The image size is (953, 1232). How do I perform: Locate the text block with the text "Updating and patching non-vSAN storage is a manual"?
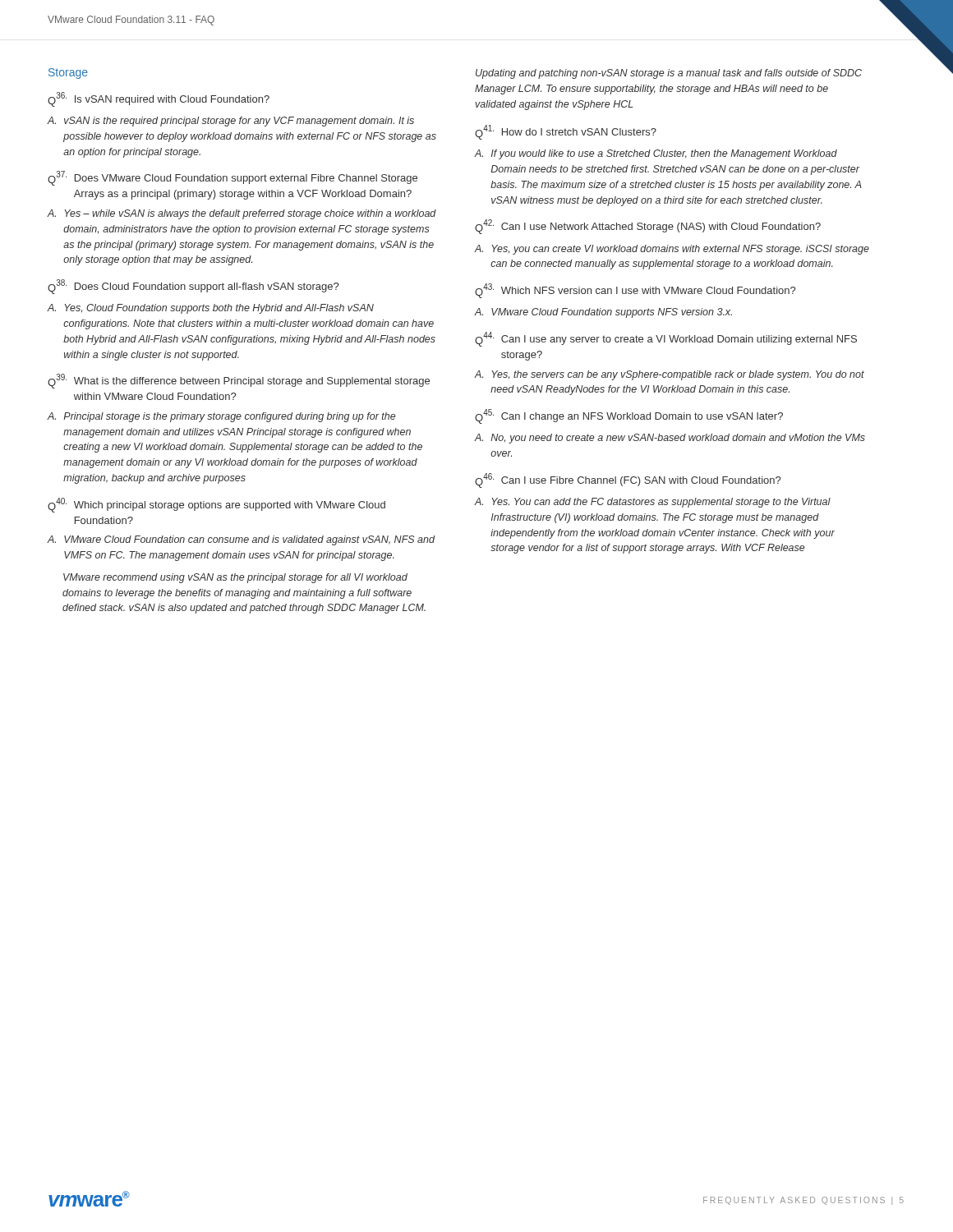pyautogui.click(x=668, y=89)
